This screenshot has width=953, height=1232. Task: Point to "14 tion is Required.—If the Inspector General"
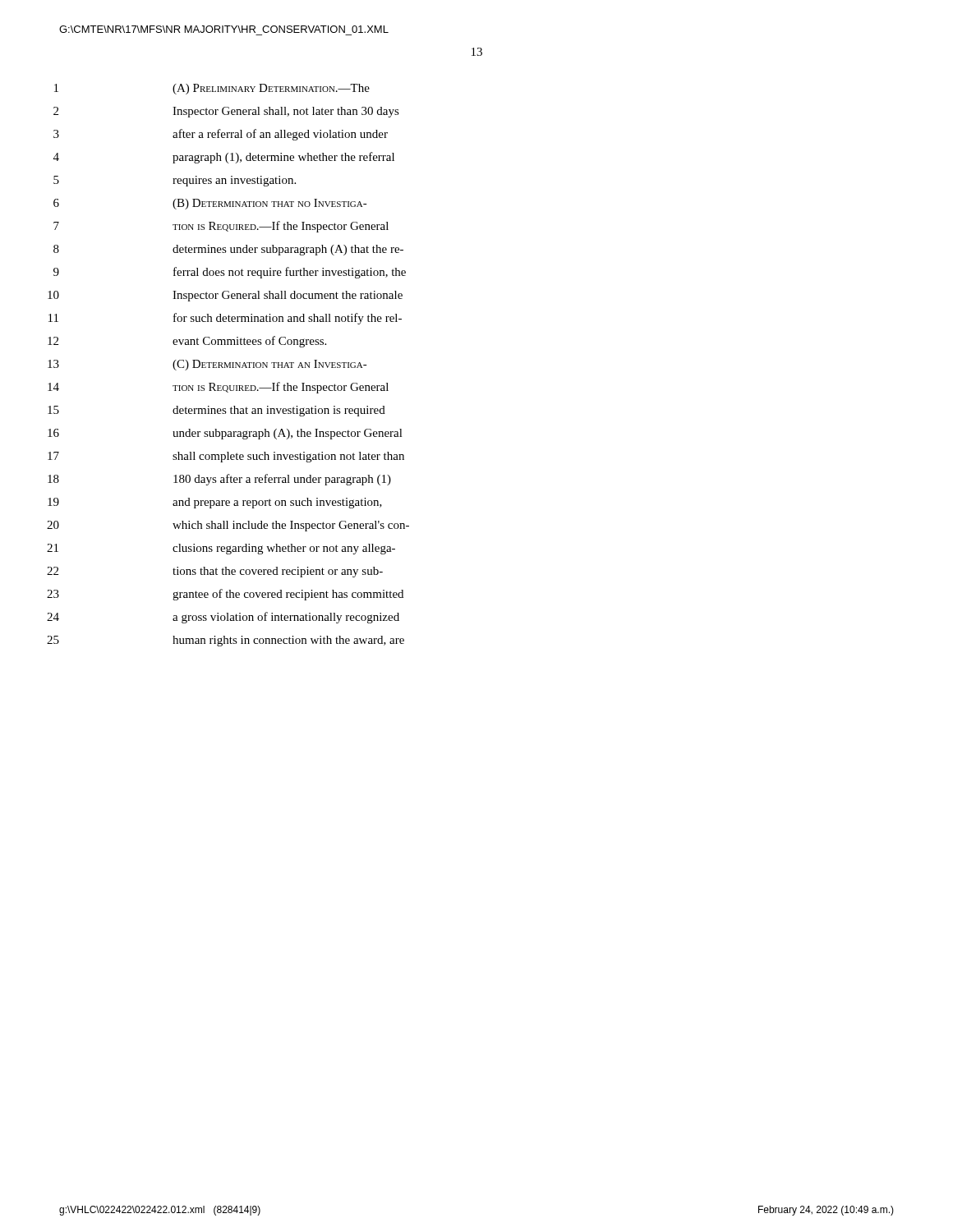coord(218,388)
